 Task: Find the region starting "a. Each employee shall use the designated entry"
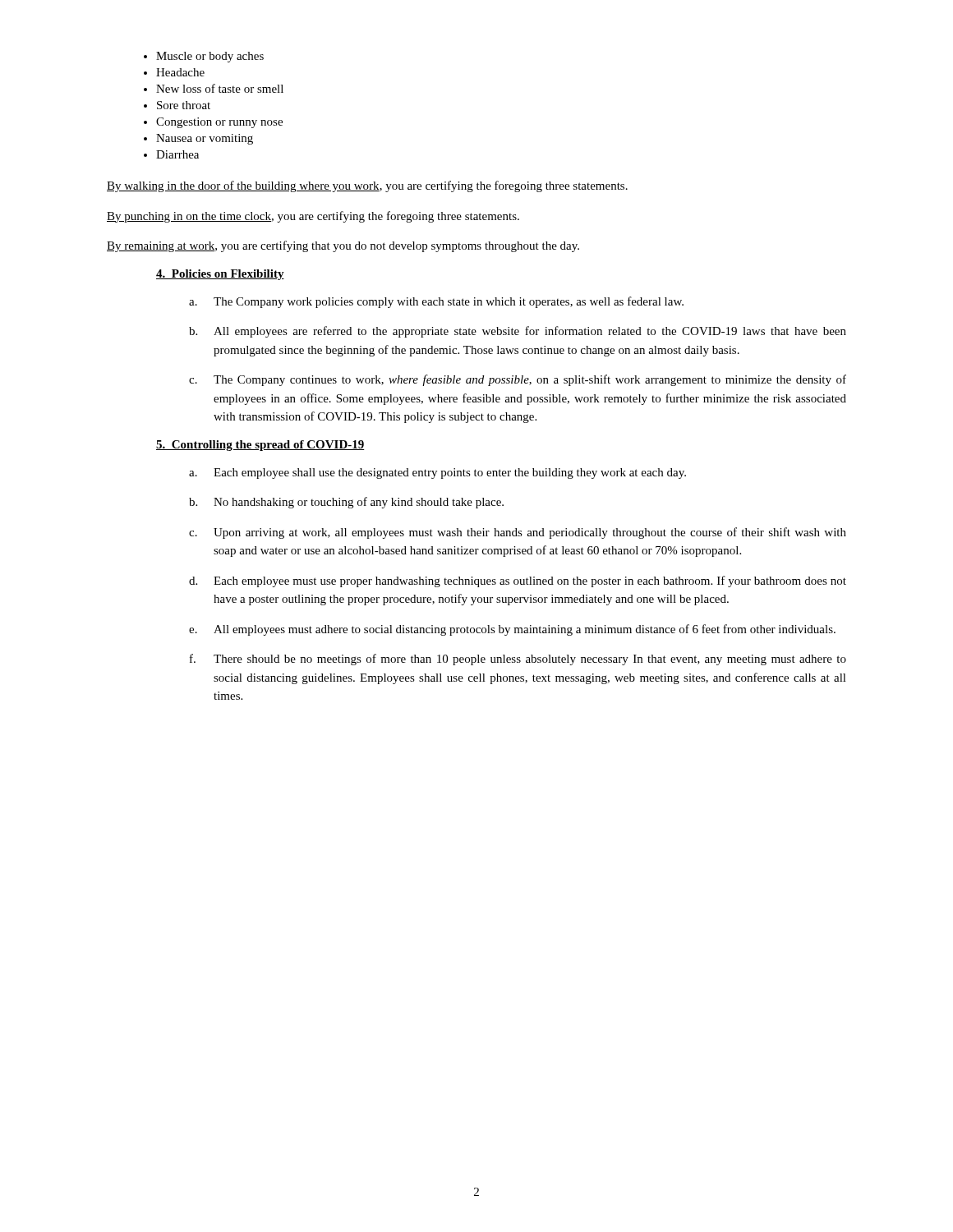[518, 472]
